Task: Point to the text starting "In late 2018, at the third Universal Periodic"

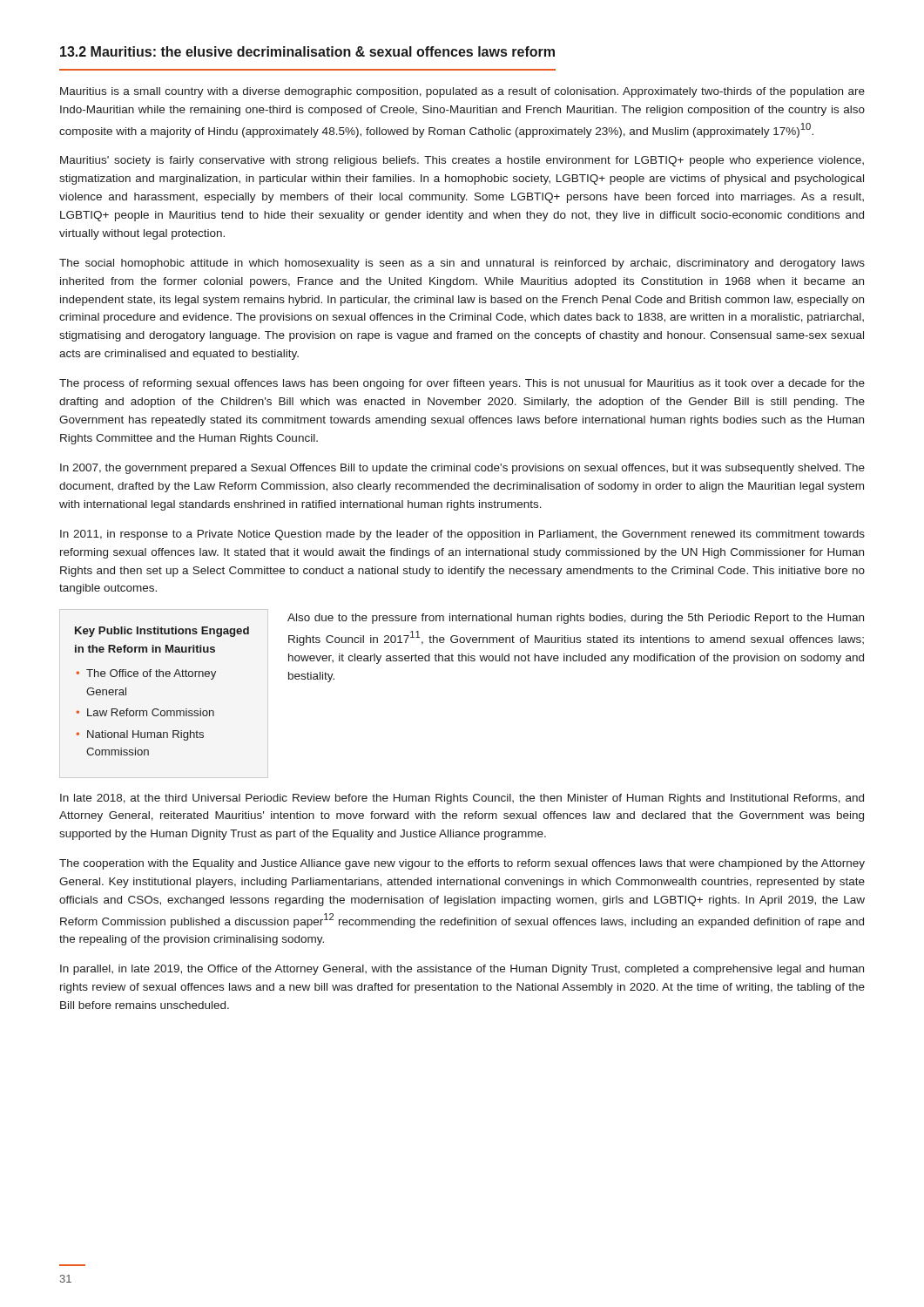Action: 462,816
